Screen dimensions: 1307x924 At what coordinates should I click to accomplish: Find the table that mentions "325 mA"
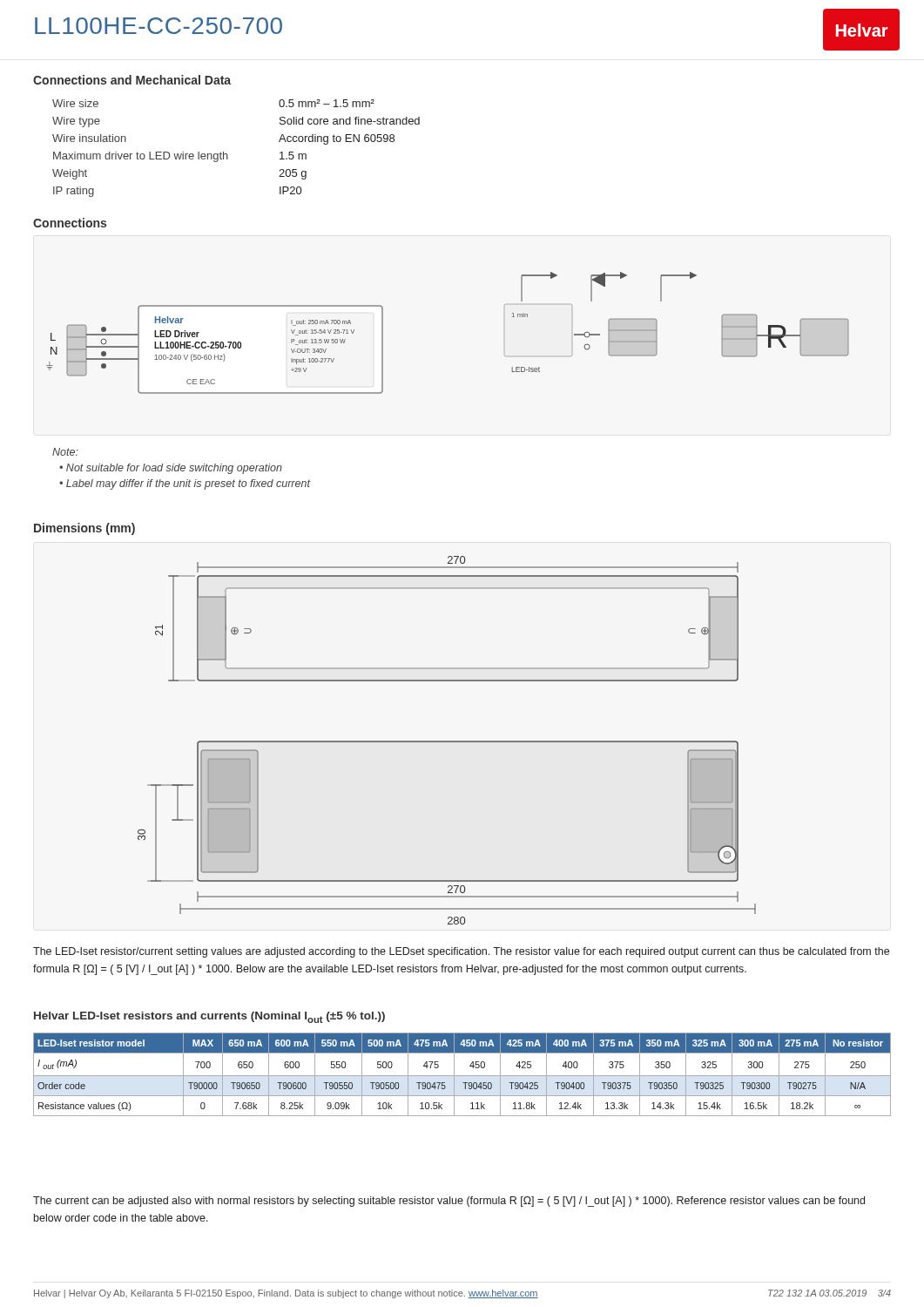coord(462,1074)
